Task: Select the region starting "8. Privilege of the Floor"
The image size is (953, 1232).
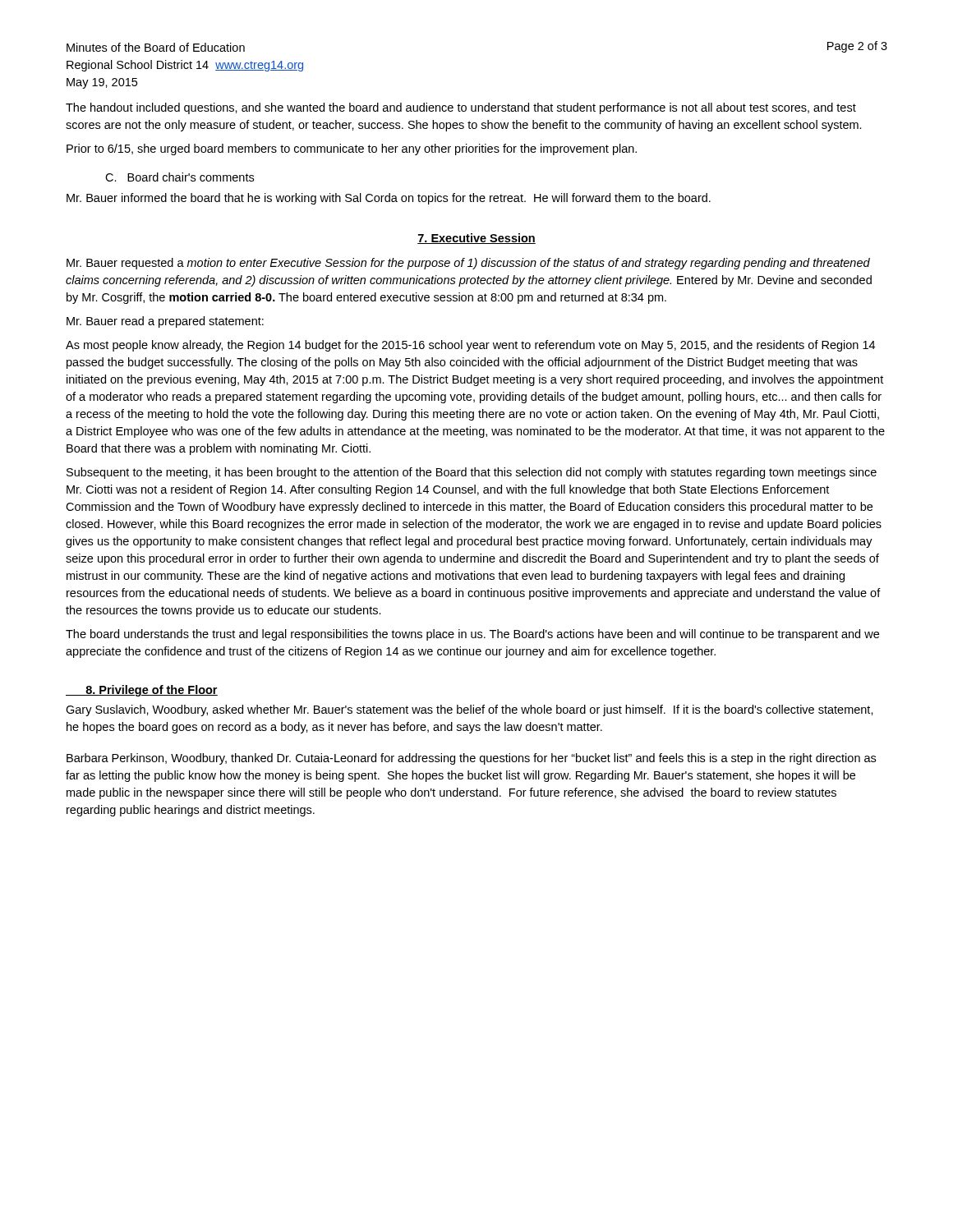Action: coord(142,690)
